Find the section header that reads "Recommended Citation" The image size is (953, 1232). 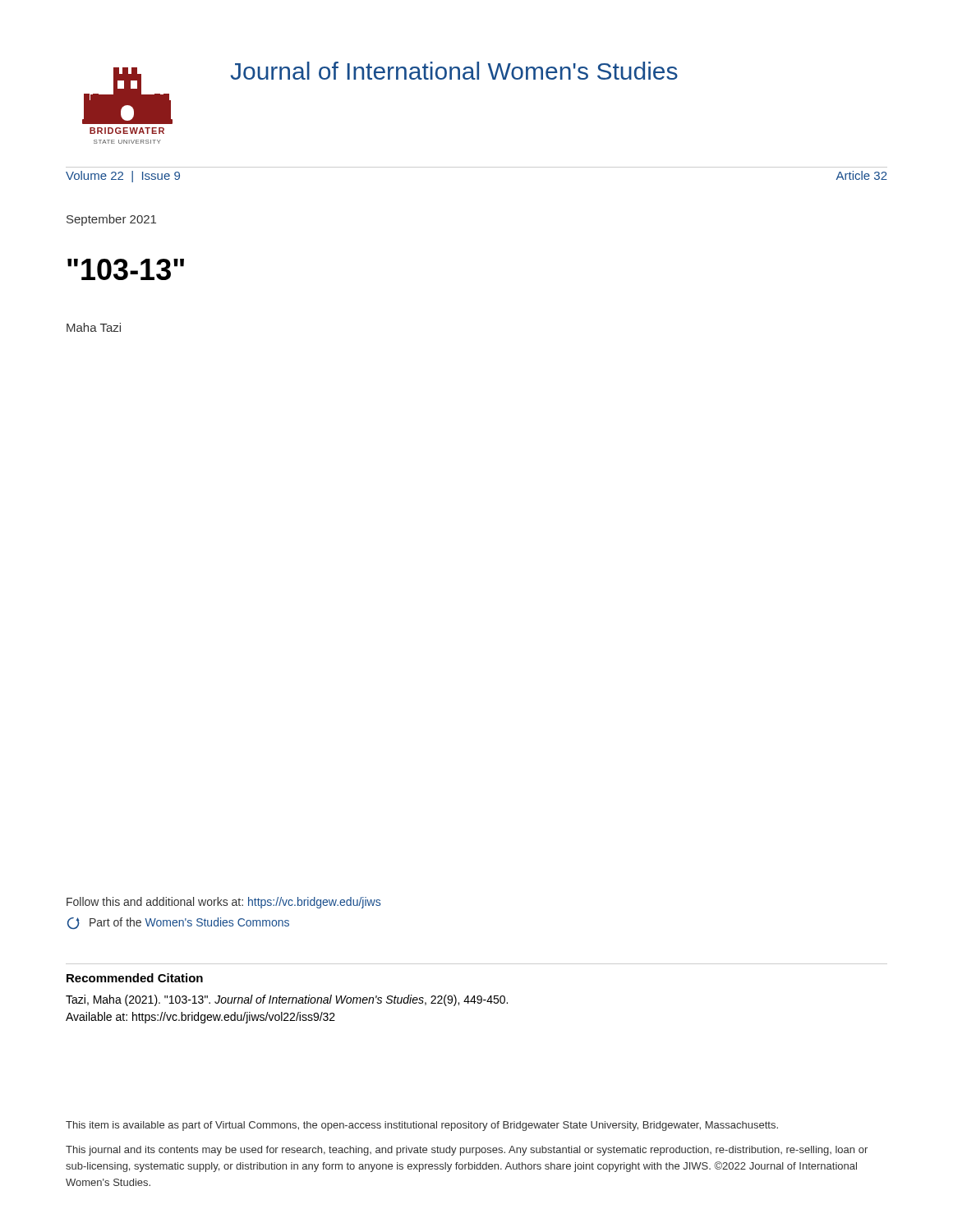click(135, 978)
